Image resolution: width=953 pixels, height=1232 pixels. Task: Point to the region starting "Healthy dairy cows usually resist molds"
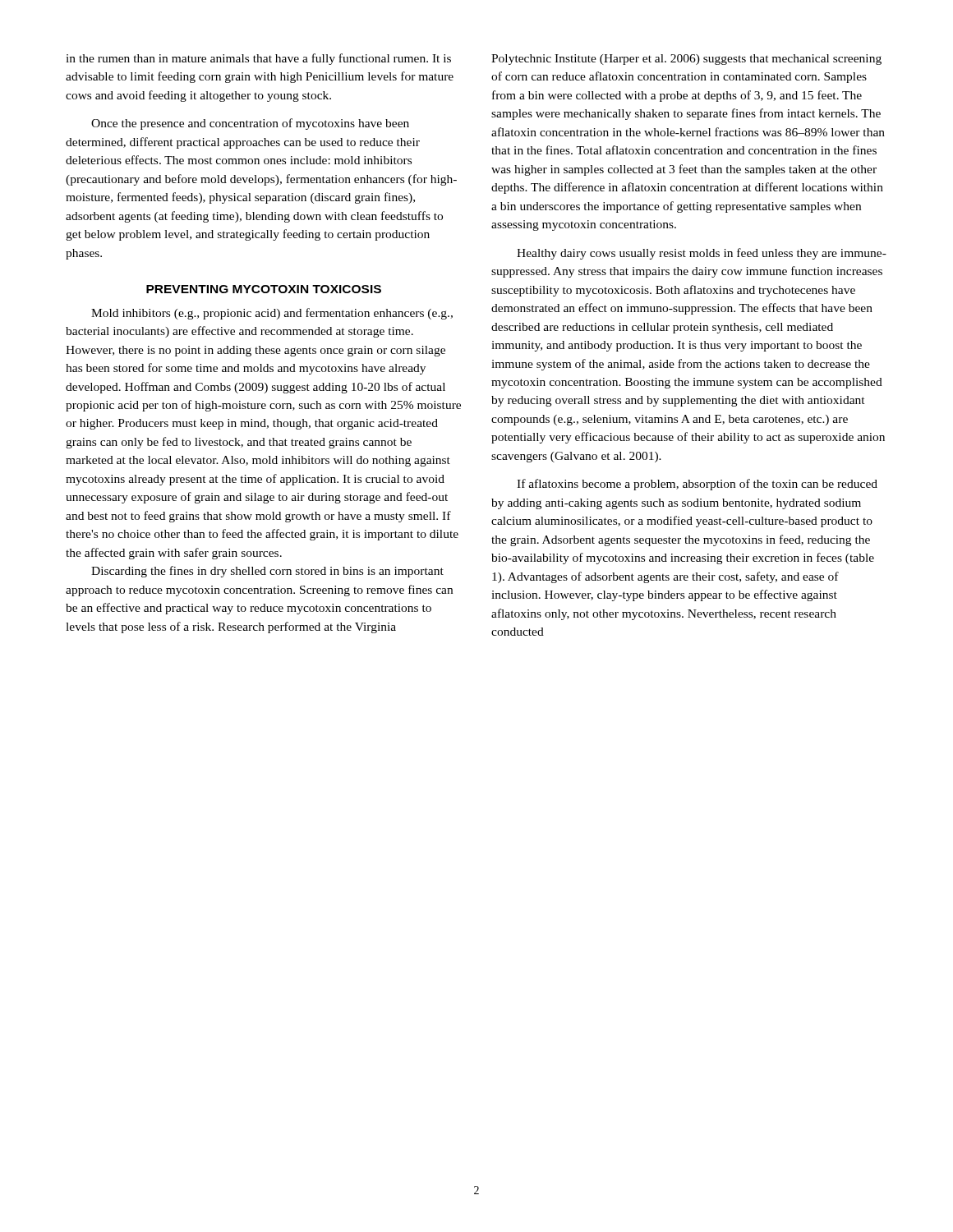[689, 354]
